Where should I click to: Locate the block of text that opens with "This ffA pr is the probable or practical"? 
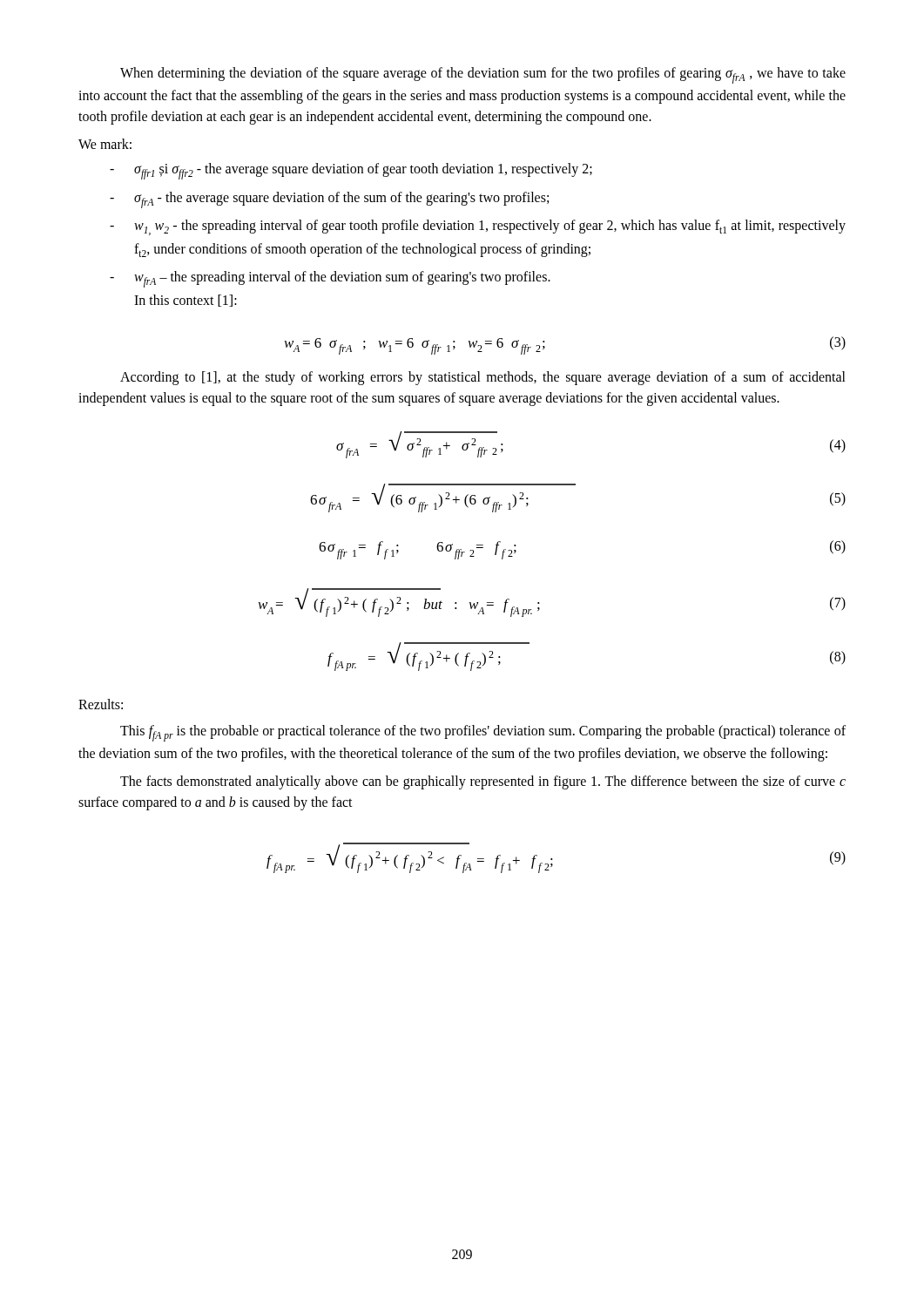pos(462,742)
